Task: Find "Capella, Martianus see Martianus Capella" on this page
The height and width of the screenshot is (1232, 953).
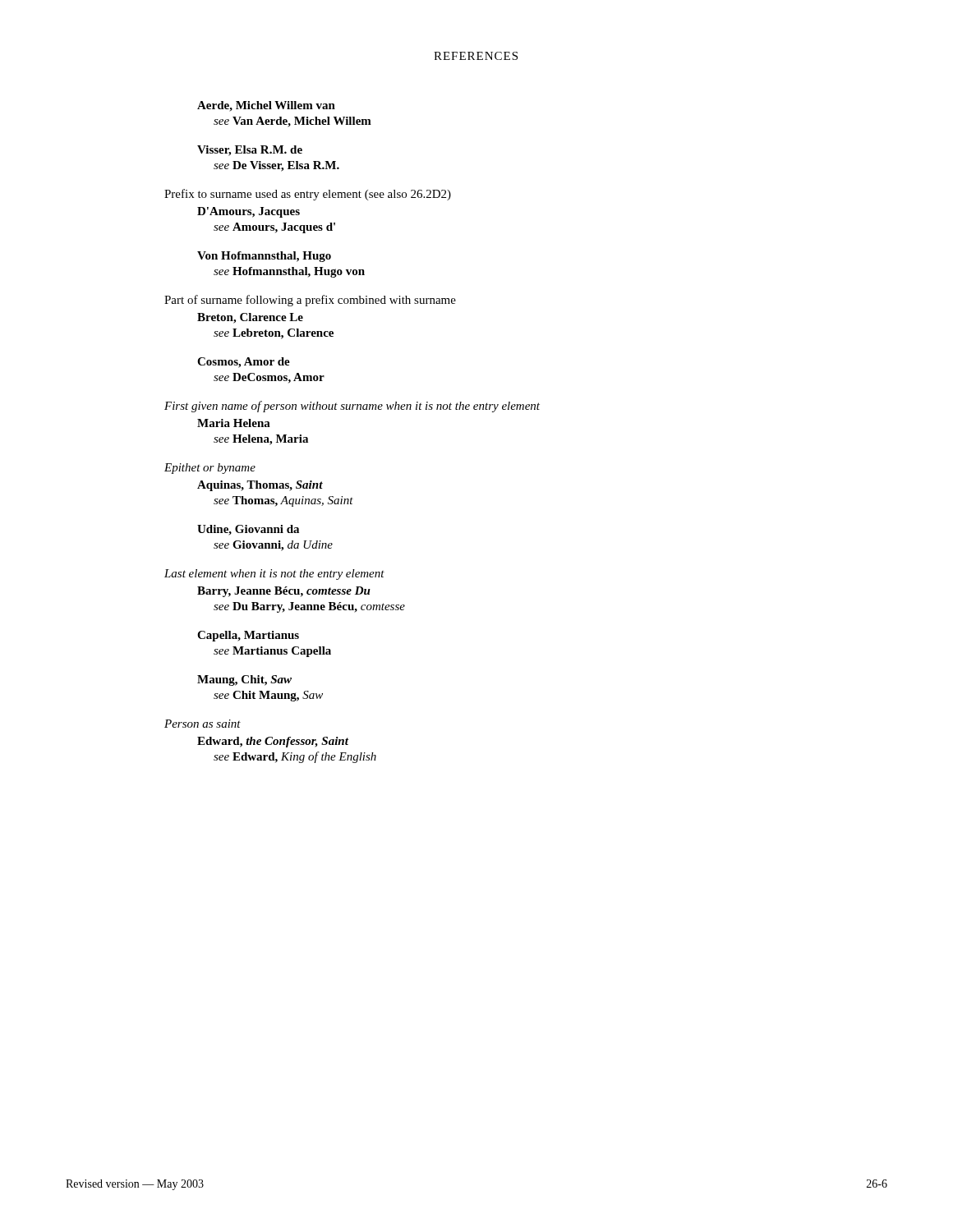Action: point(248,636)
